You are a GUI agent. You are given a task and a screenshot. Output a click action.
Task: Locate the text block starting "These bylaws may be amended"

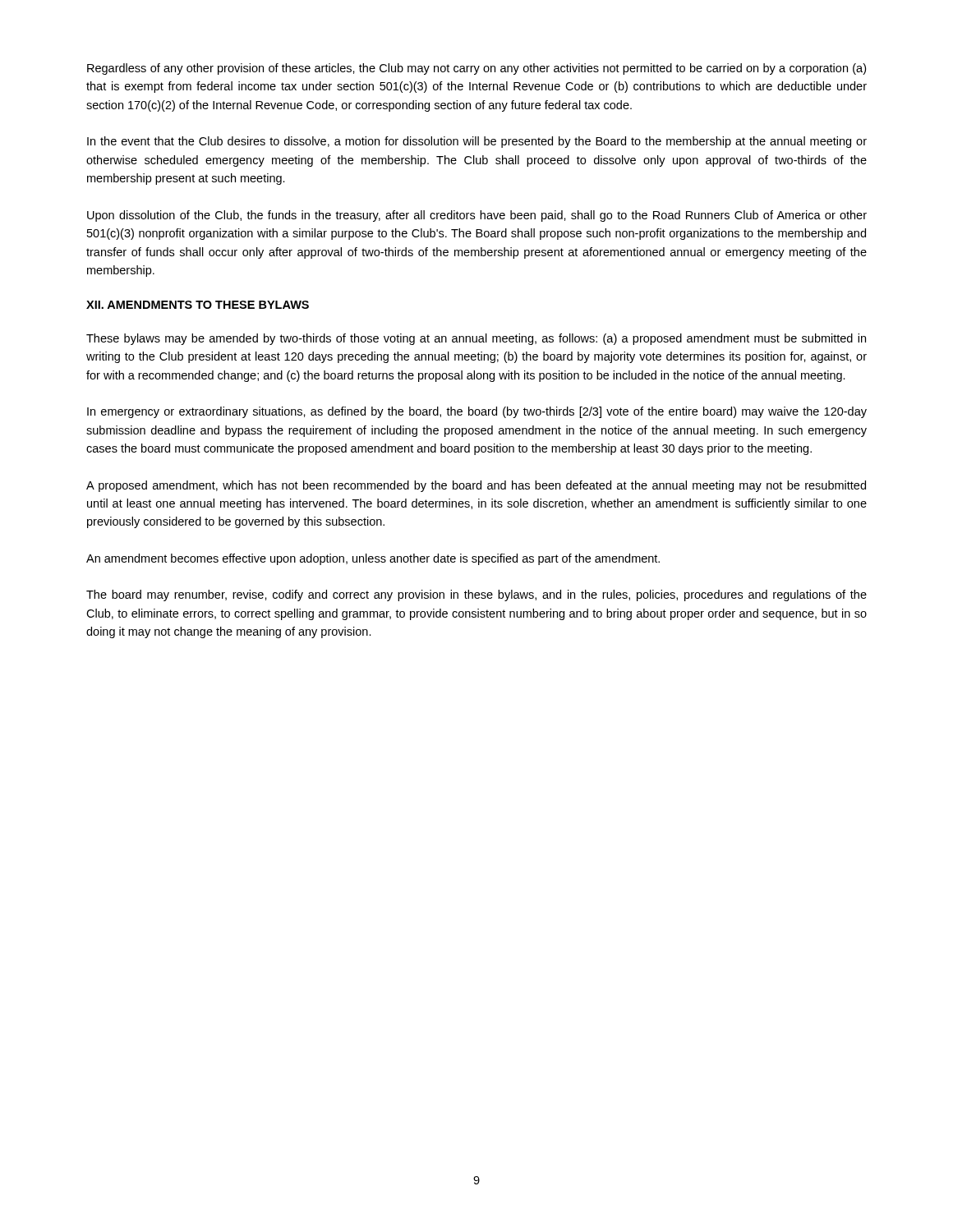pyautogui.click(x=476, y=357)
